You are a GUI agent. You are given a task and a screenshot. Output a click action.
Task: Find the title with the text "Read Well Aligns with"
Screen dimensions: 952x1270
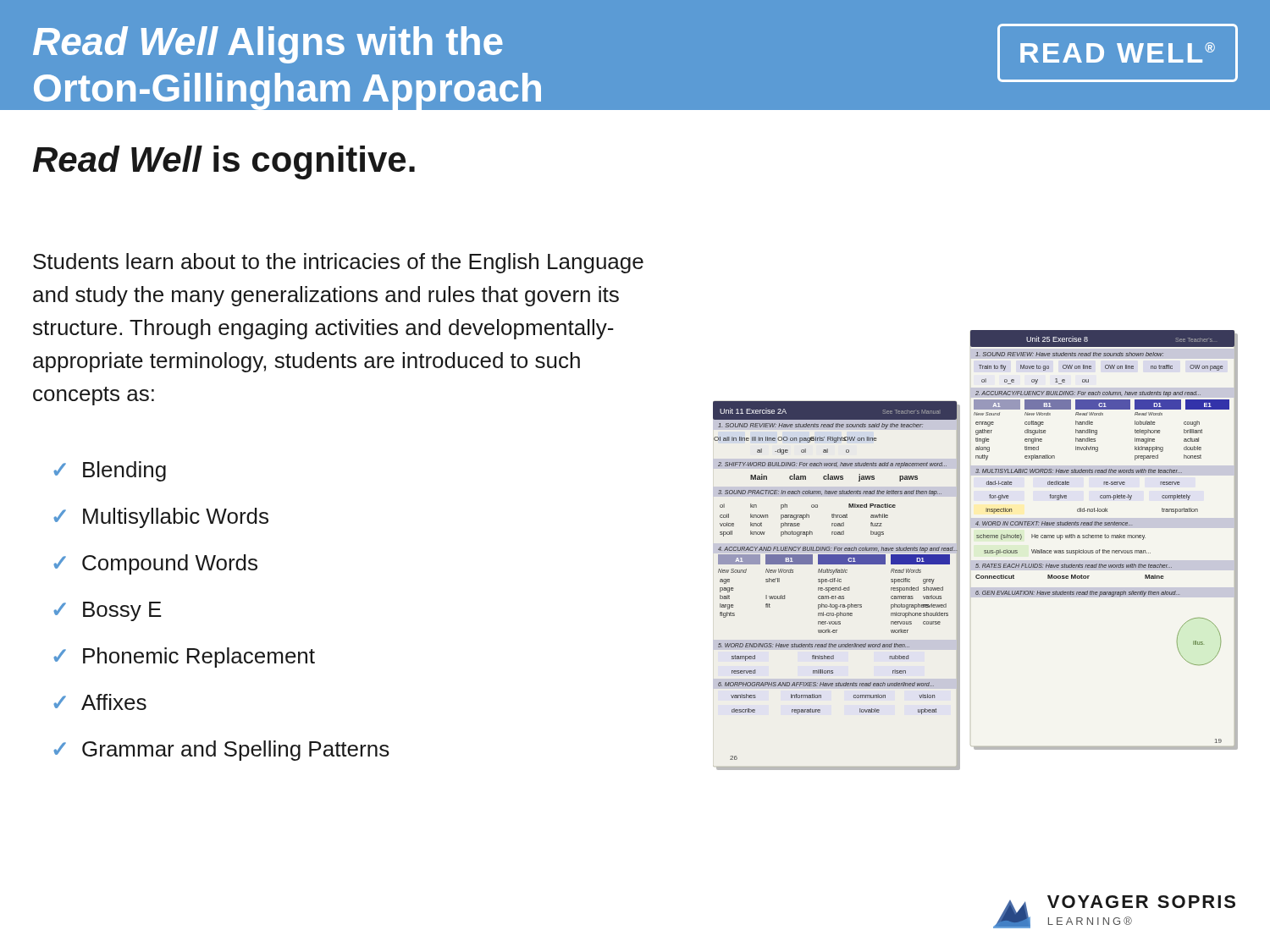click(288, 65)
